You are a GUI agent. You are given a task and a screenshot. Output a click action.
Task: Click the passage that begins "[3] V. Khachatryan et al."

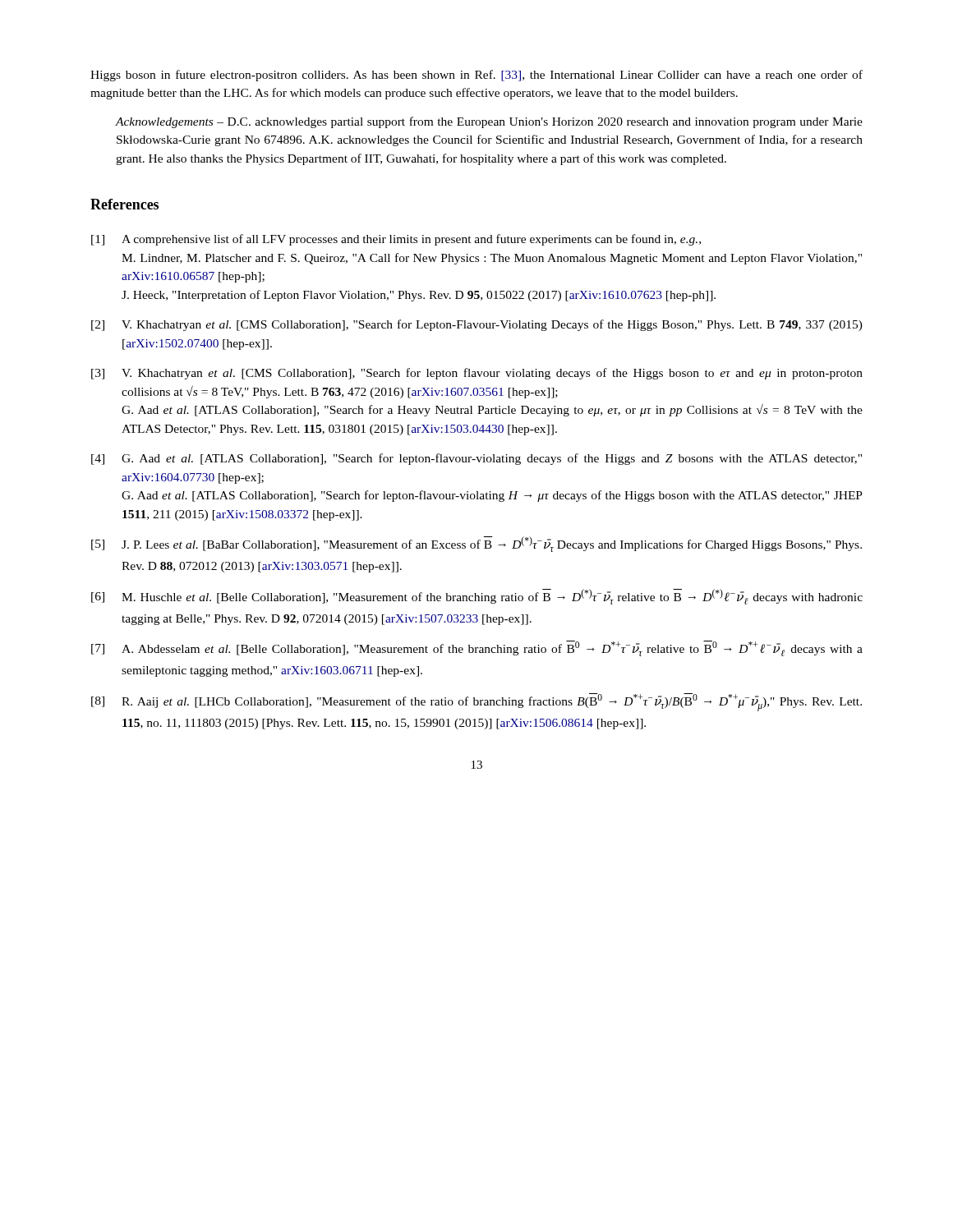point(476,401)
